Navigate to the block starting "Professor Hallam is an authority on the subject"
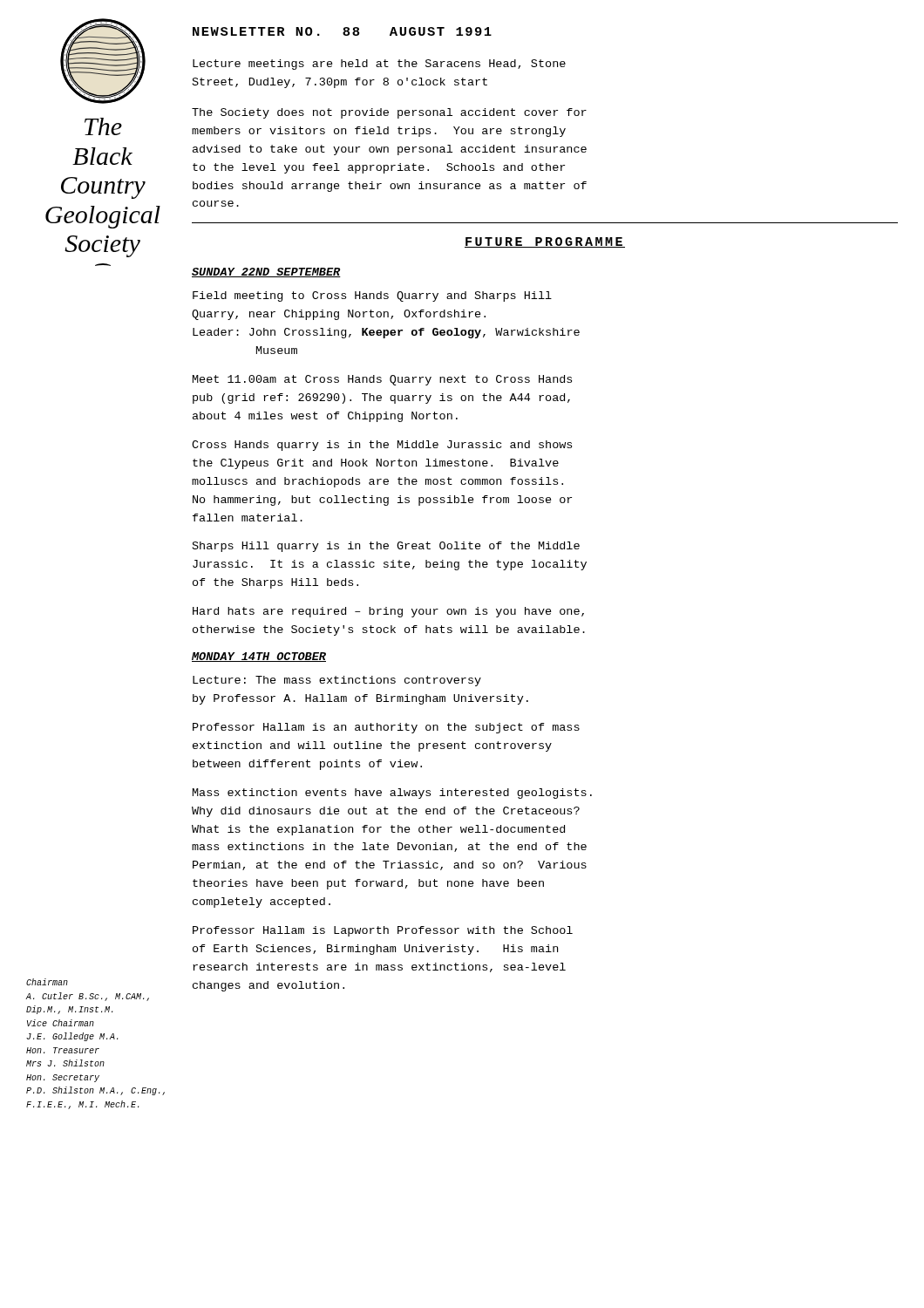This screenshot has width=924, height=1308. [x=386, y=746]
